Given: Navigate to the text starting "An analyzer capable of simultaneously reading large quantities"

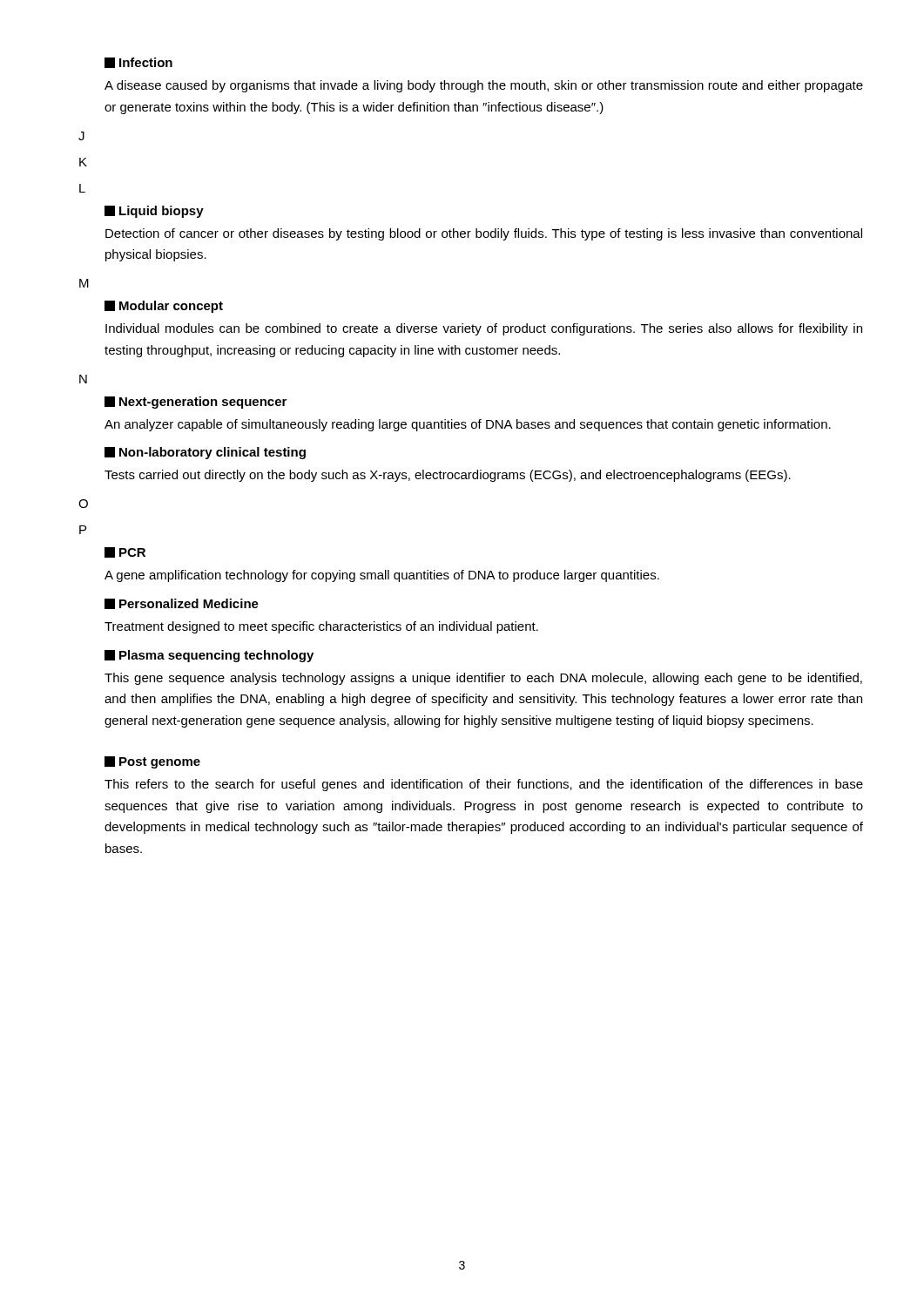Looking at the screenshot, I should tap(468, 423).
